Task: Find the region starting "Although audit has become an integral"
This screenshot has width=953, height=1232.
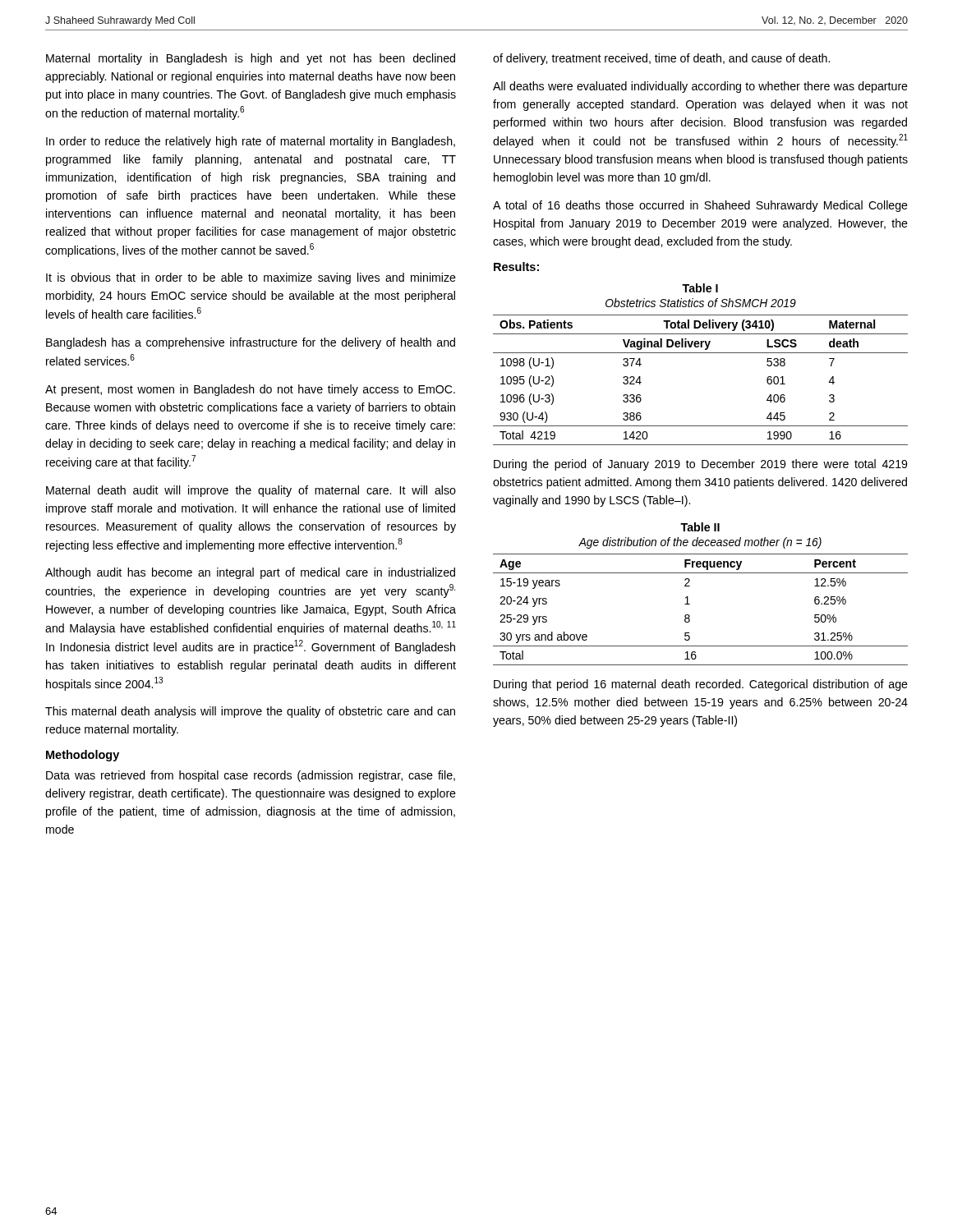Action: pyautogui.click(x=251, y=628)
